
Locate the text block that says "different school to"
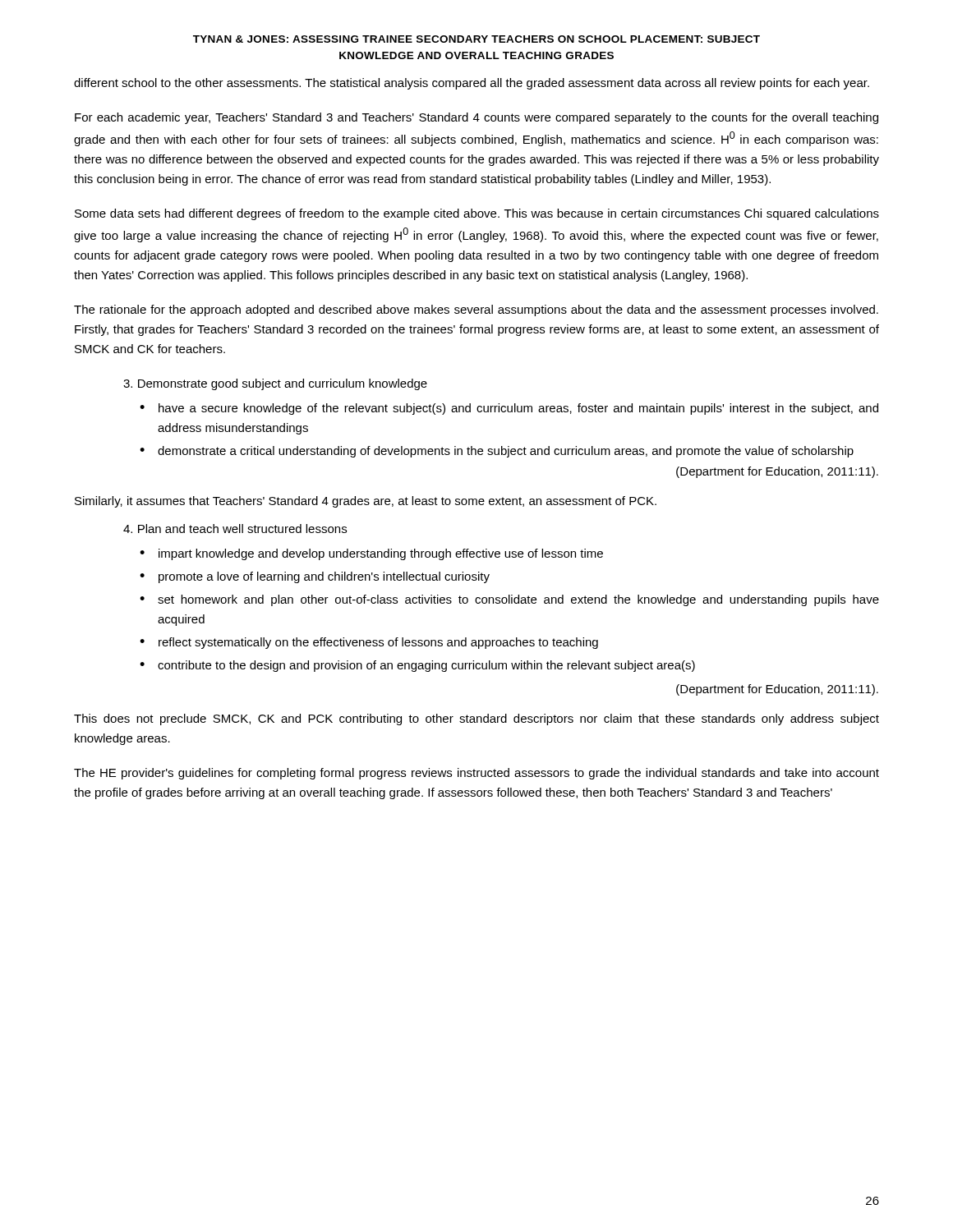click(x=472, y=82)
